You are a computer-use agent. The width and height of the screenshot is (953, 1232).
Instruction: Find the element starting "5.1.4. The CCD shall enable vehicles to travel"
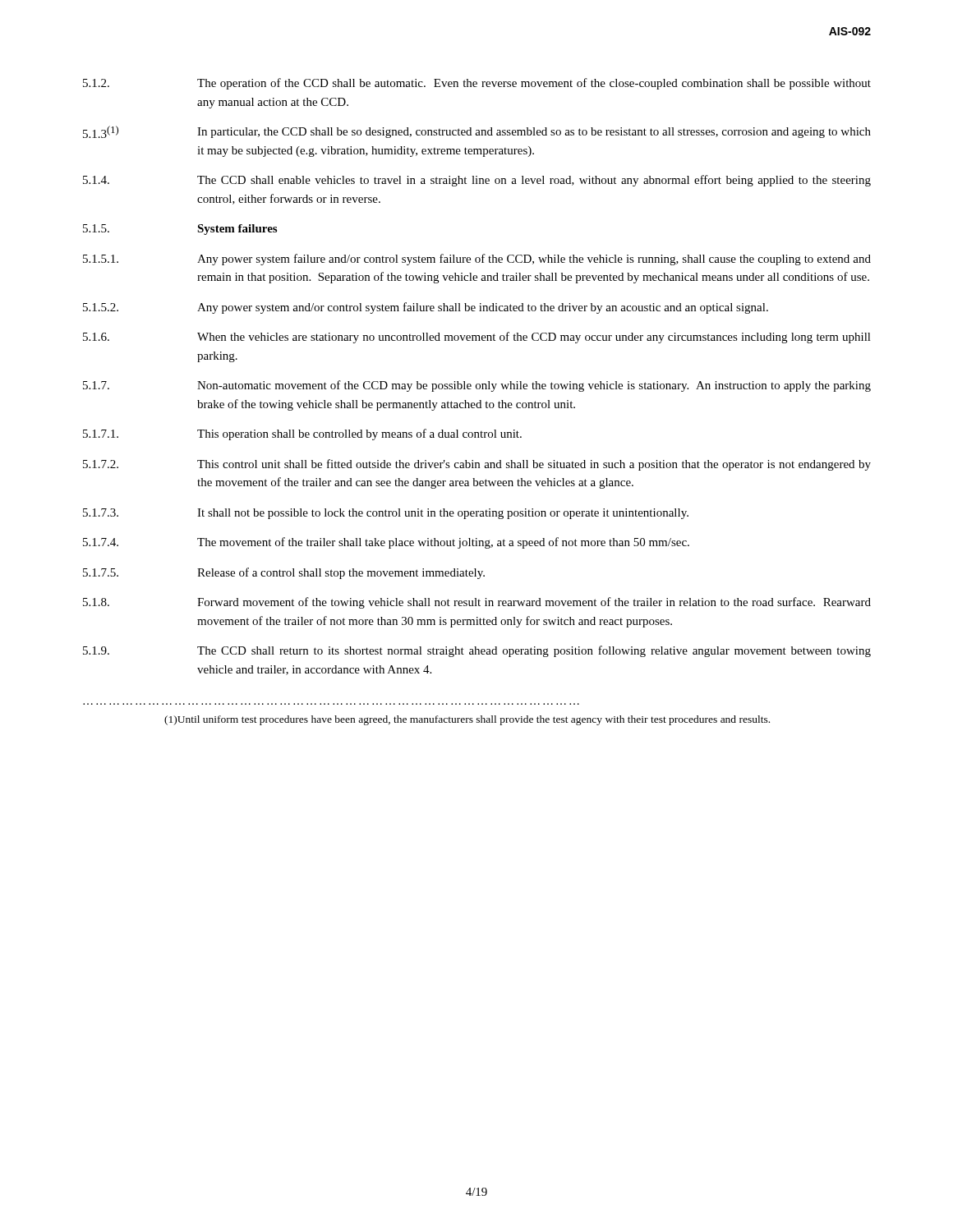tap(476, 189)
